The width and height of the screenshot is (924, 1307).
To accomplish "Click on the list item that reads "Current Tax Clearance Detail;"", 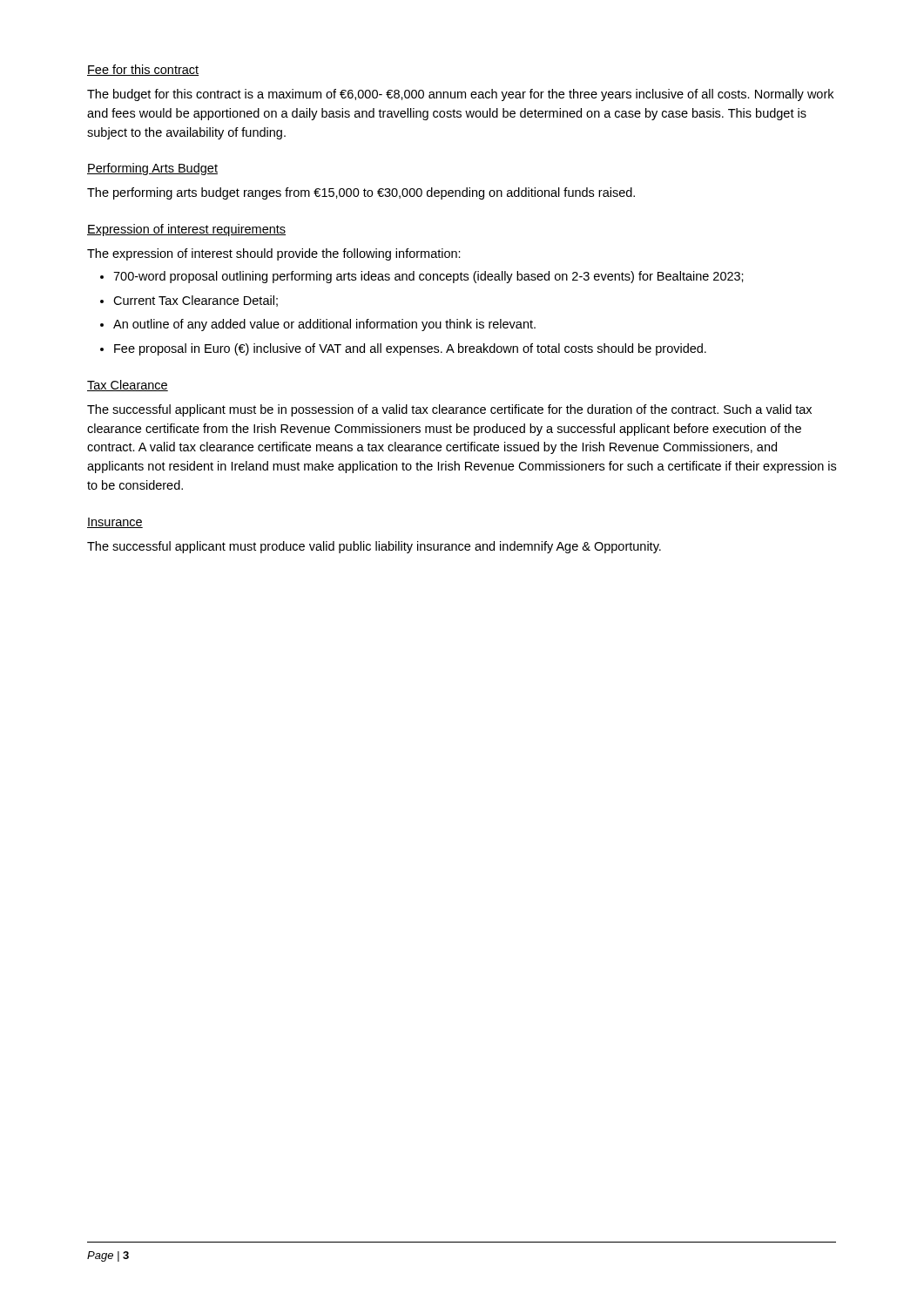I will pyautogui.click(x=189, y=301).
